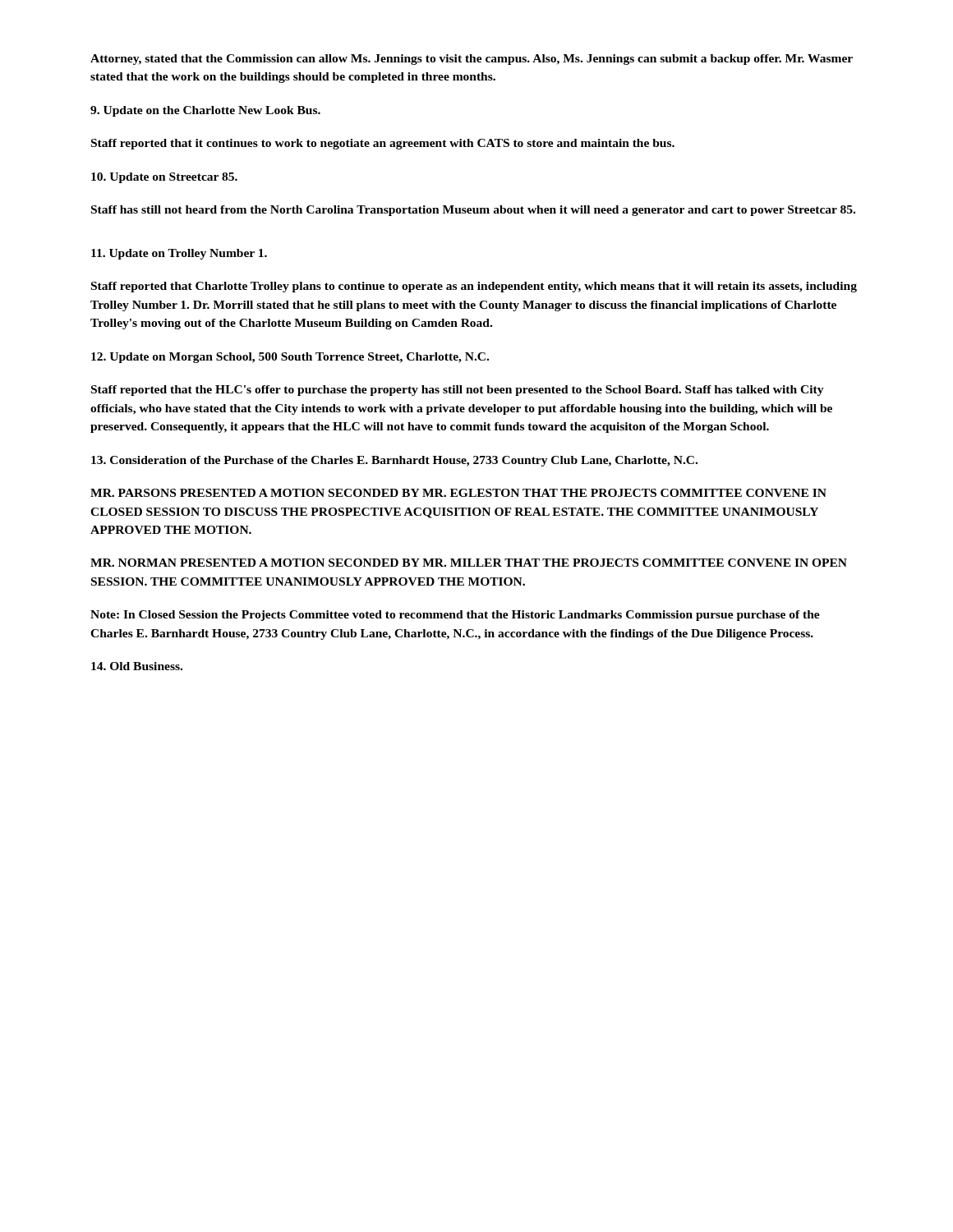Viewport: 953px width, 1232px height.
Task: Point to the text starting "MR. NORMAN PRESENTED A MOTION SECONDED"
Action: (476, 572)
